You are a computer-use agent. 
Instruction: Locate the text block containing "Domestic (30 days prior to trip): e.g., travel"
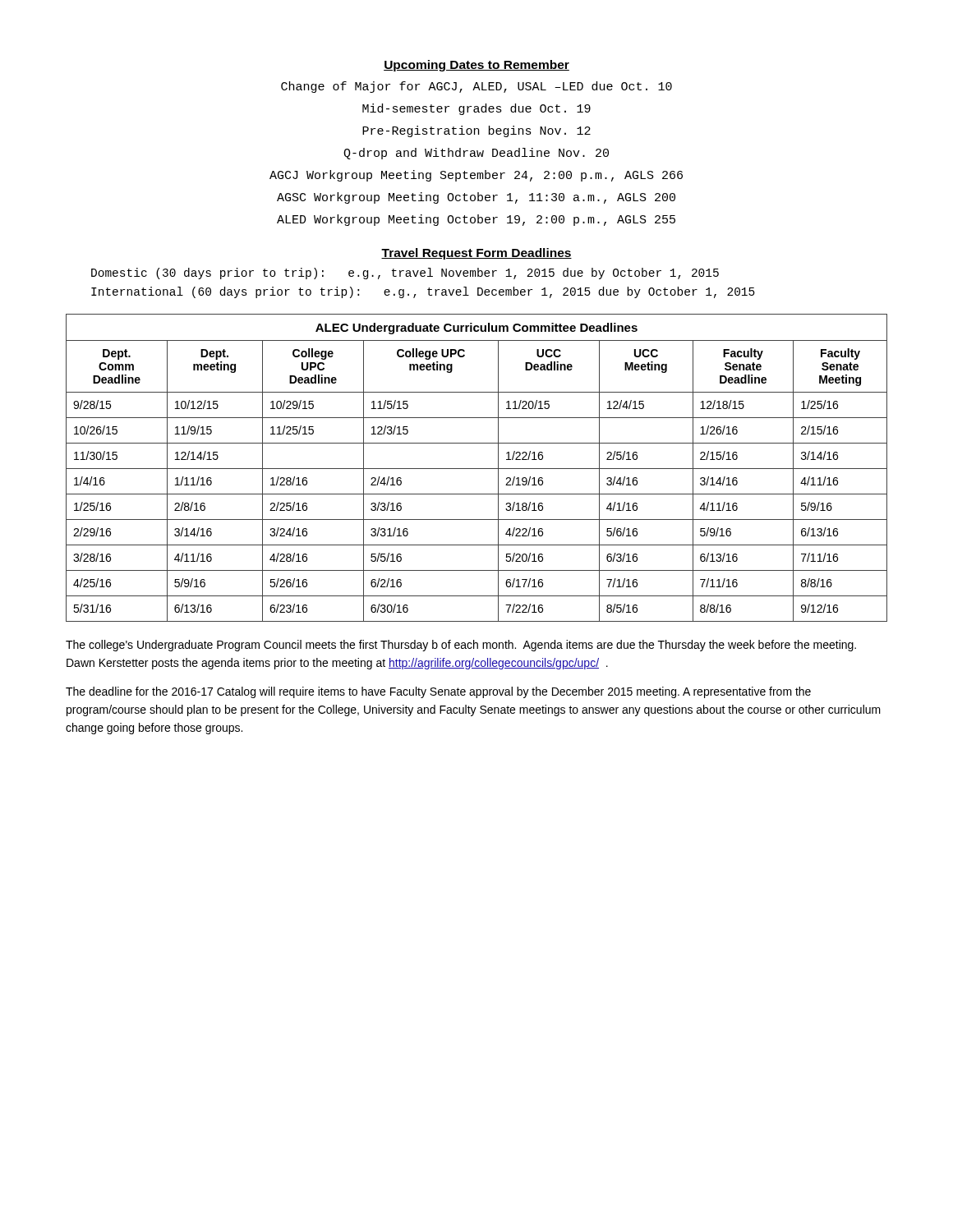(x=405, y=274)
